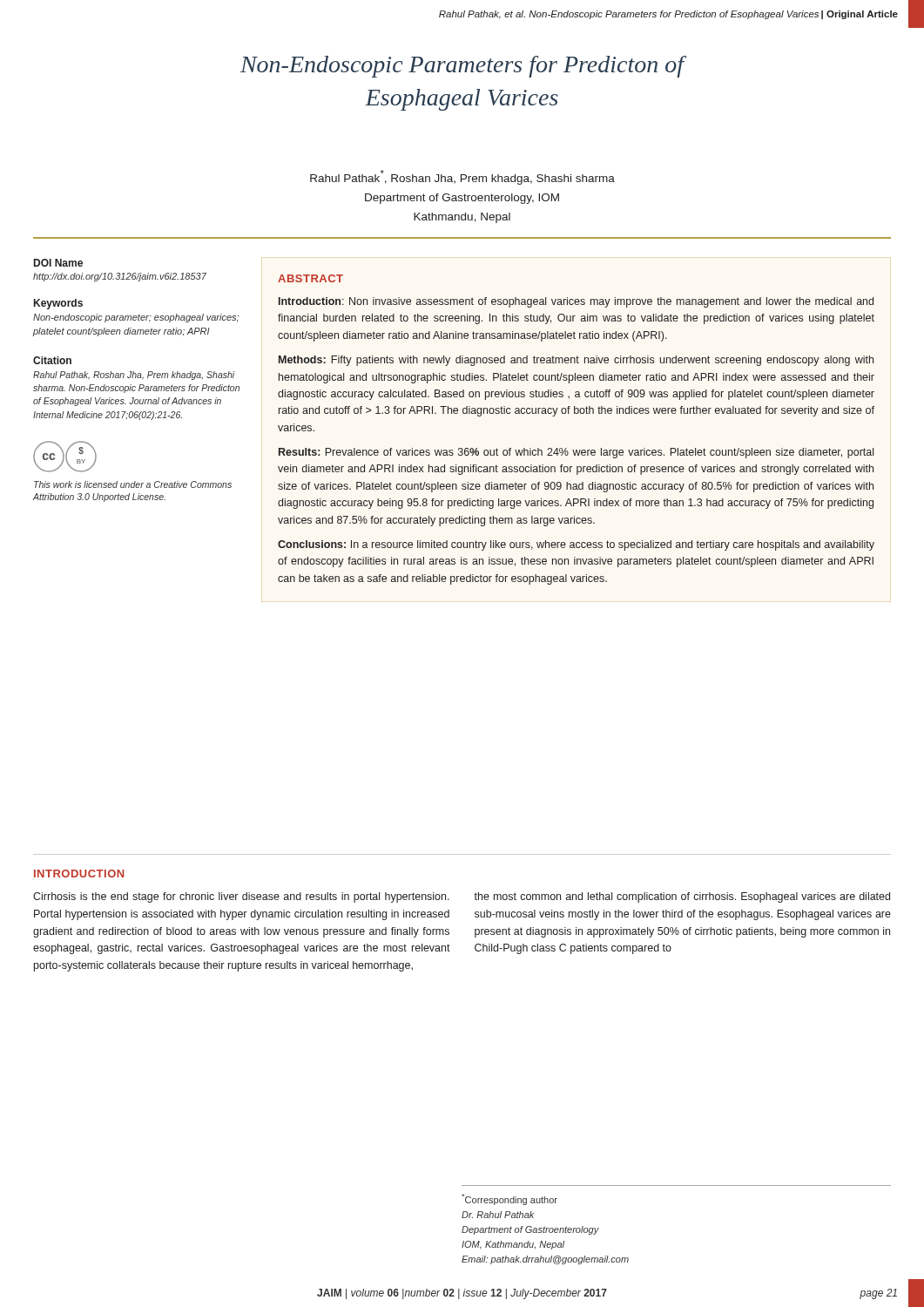Click the passage that begins "Methods: Fifty patients with newly"
The height and width of the screenshot is (1307, 924).
[x=576, y=394]
